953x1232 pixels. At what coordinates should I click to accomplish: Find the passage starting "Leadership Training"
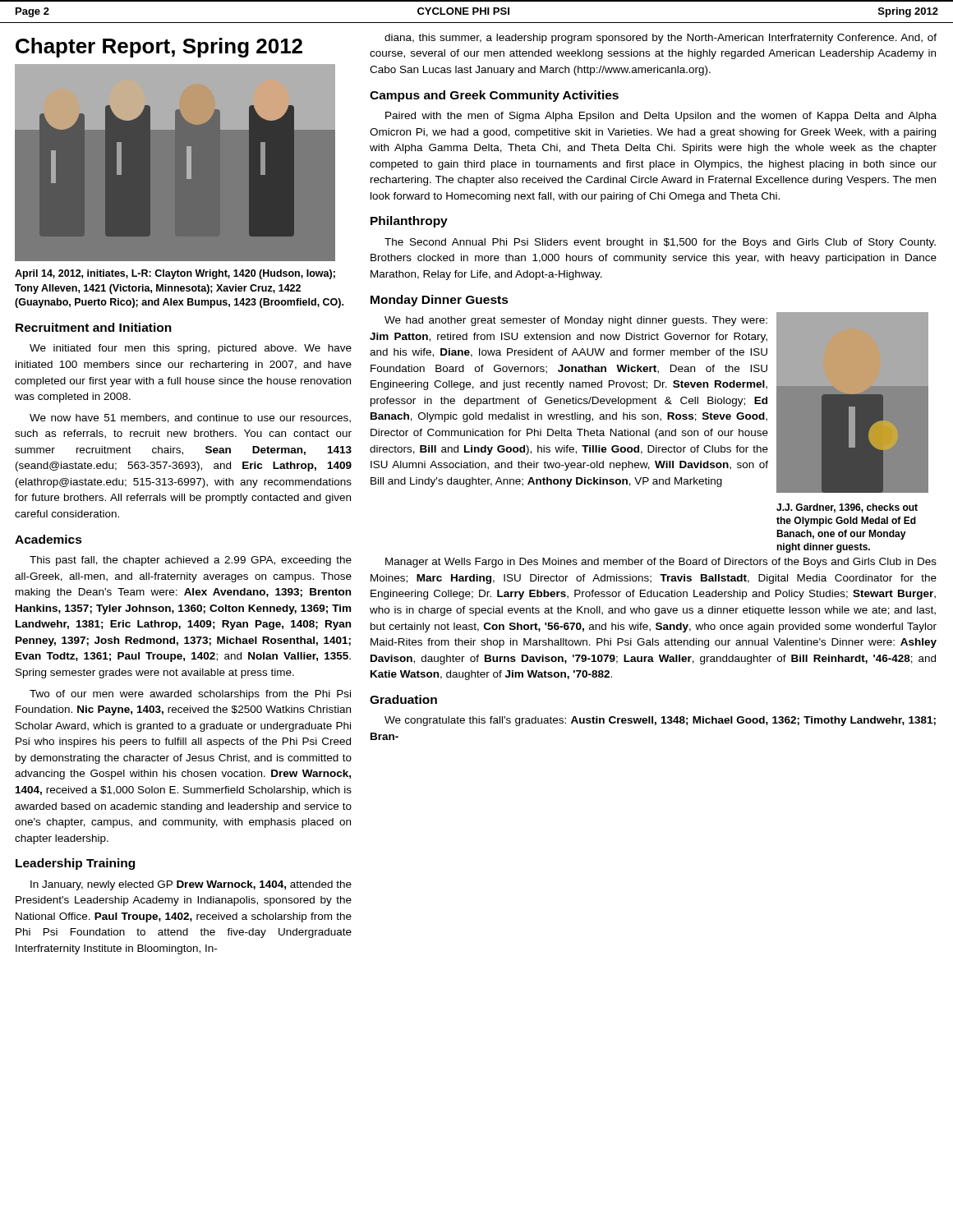(75, 864)
